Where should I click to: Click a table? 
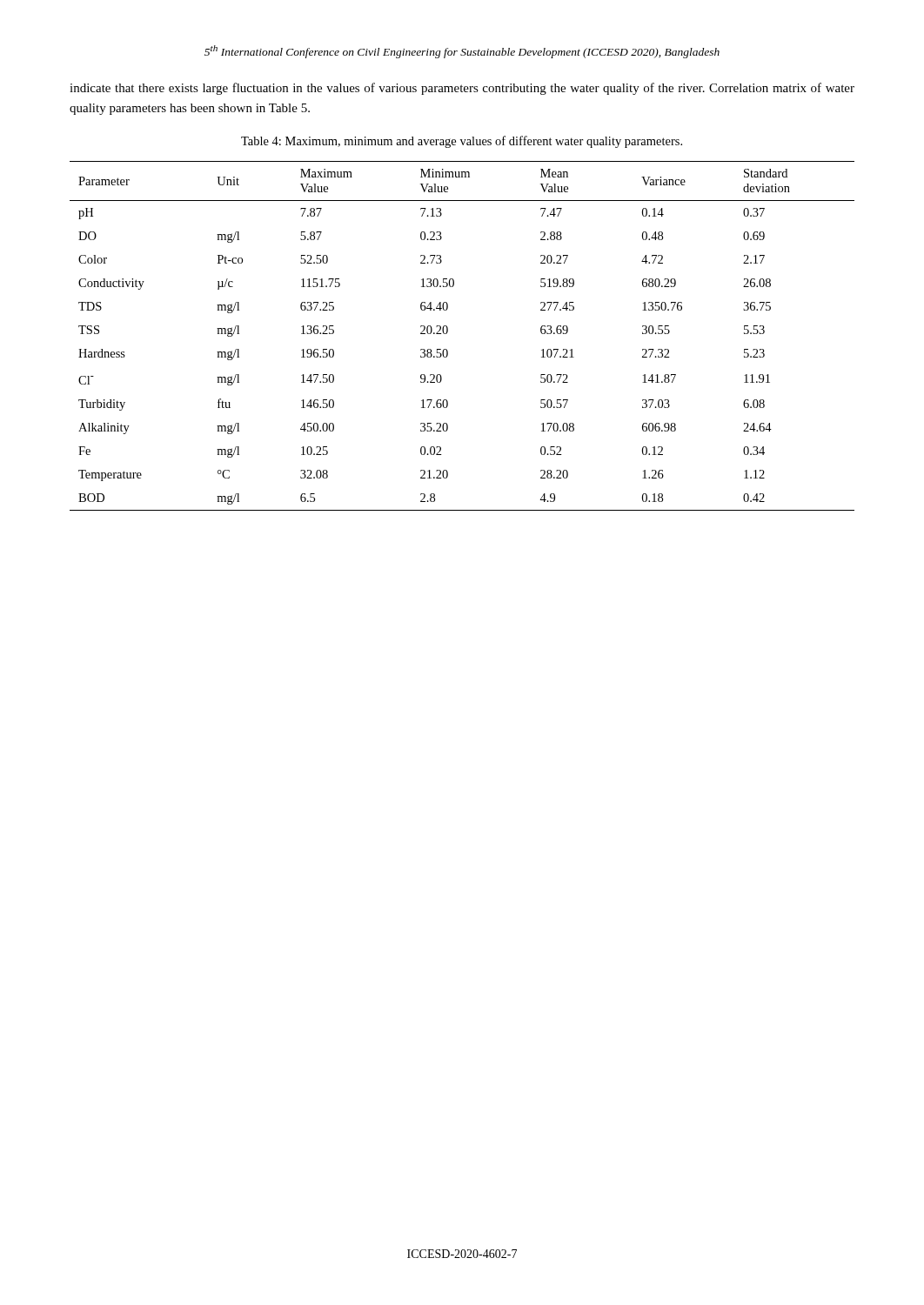tap(462, 336)
